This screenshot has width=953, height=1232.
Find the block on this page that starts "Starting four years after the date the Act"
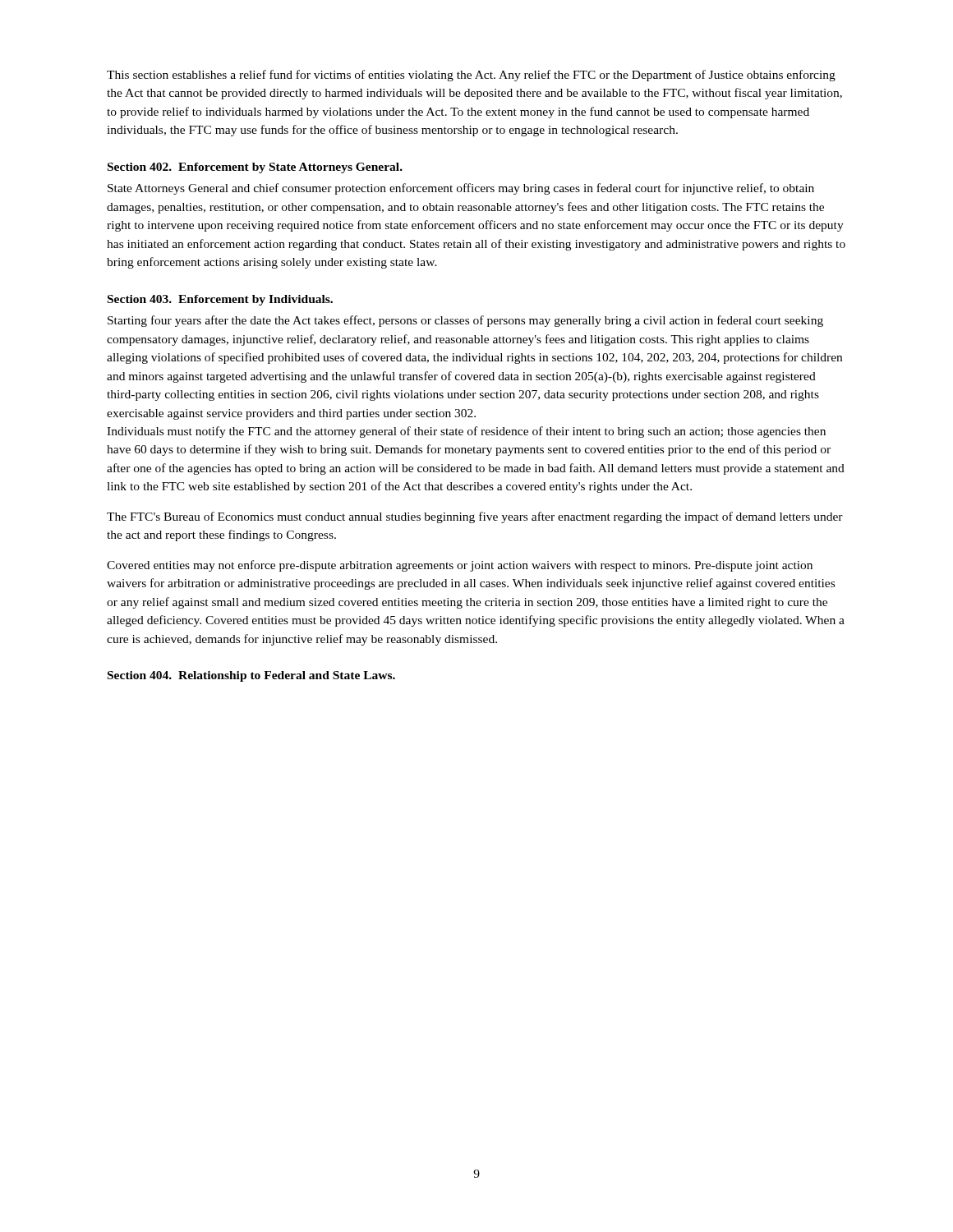pos(476,367)
